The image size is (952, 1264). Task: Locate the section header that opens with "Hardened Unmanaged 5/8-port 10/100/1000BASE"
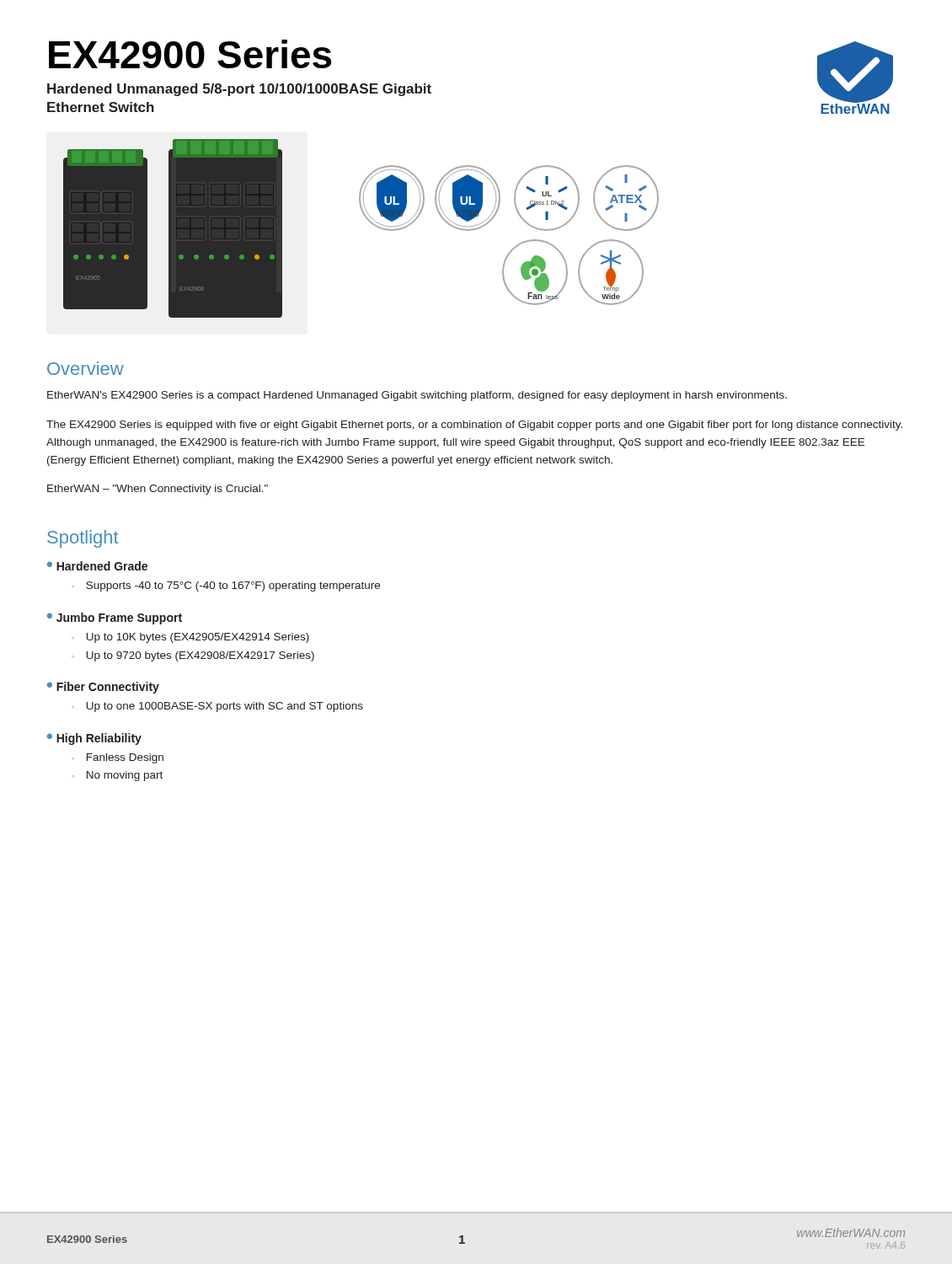point(417,98)
